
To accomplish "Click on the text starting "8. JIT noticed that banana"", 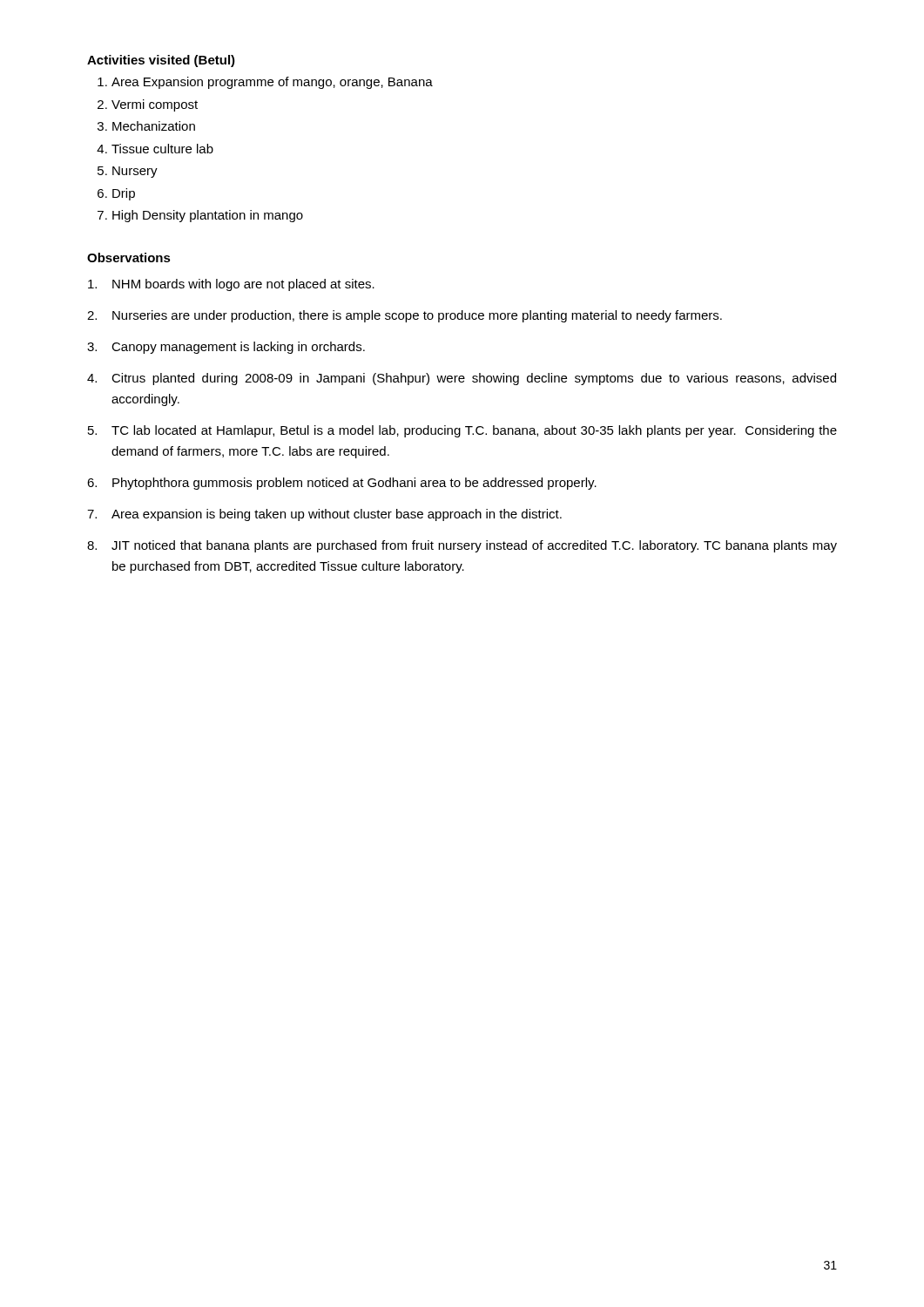I will [462, 555].
